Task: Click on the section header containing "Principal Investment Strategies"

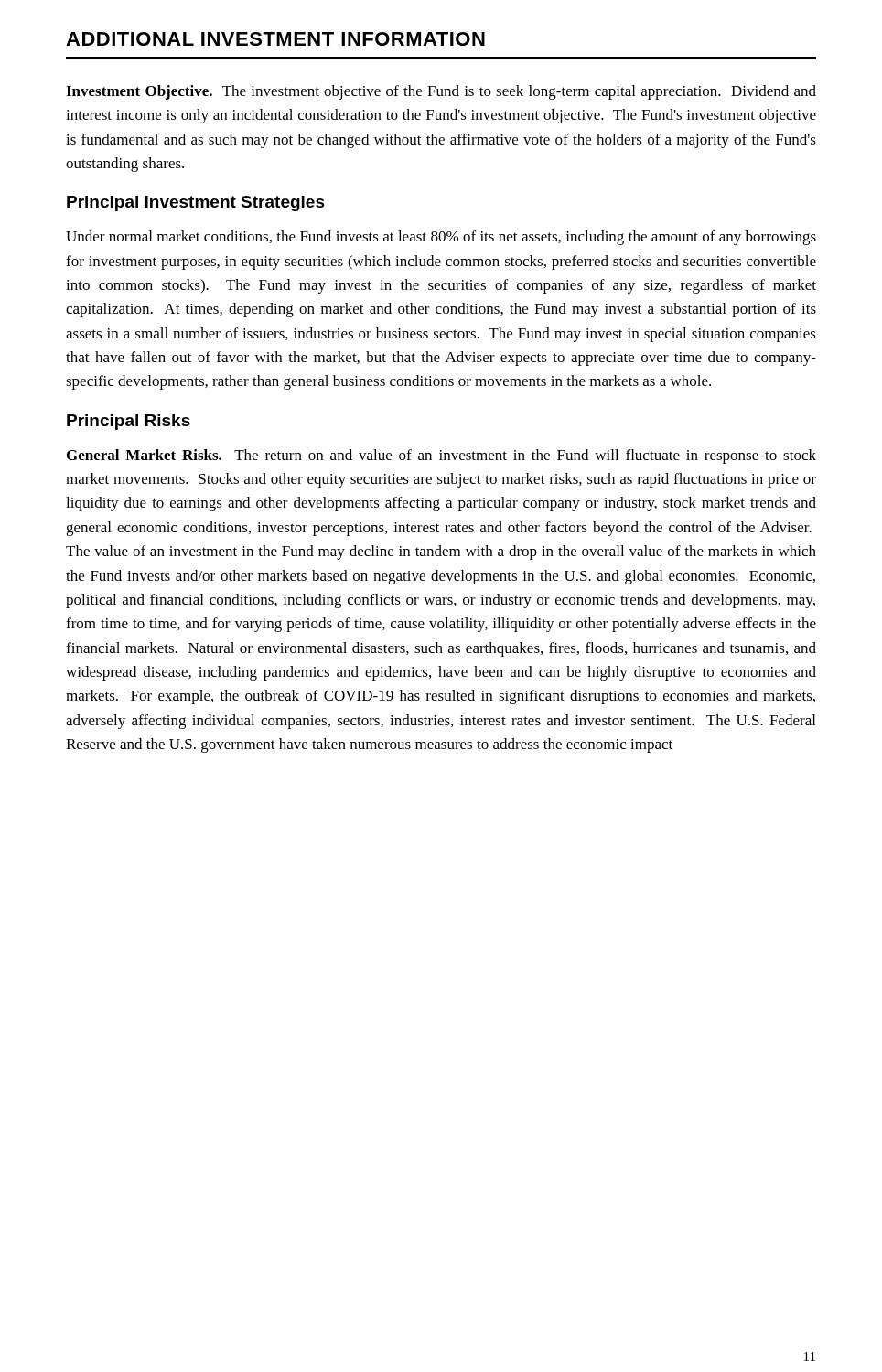Action: (195, 202)
